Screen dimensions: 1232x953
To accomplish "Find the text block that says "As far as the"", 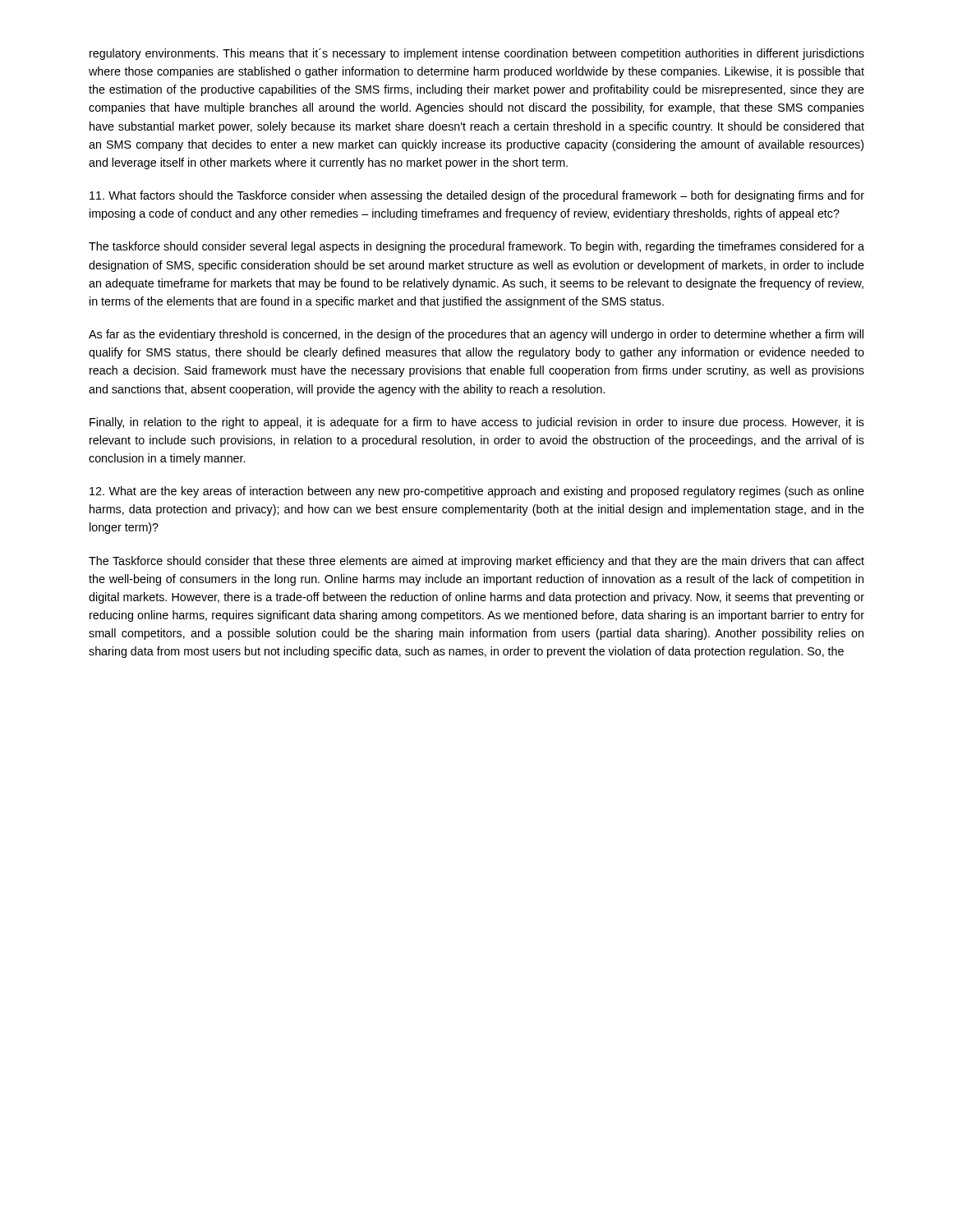I will [476, 362].
